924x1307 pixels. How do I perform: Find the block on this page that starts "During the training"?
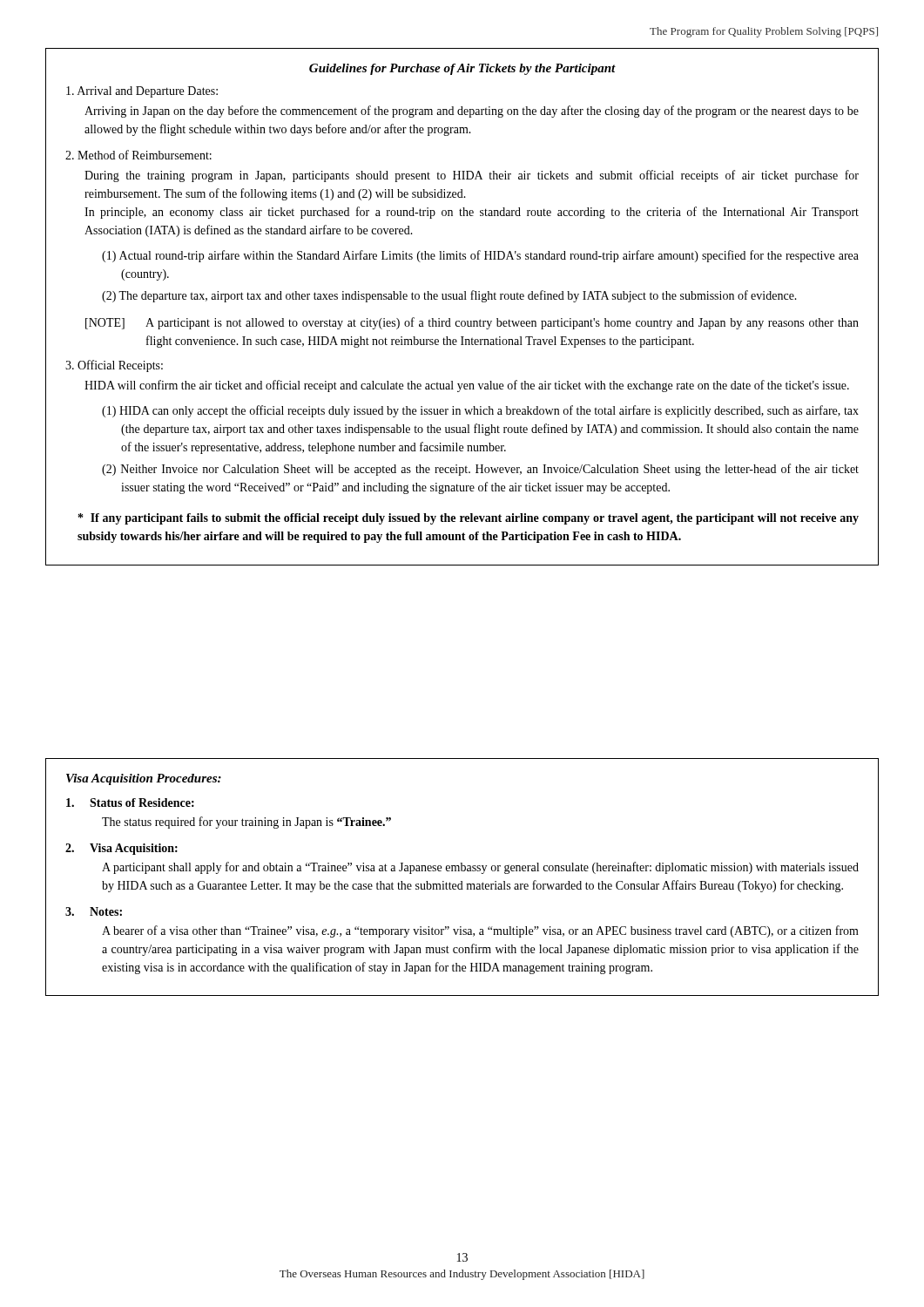[472, 203]
